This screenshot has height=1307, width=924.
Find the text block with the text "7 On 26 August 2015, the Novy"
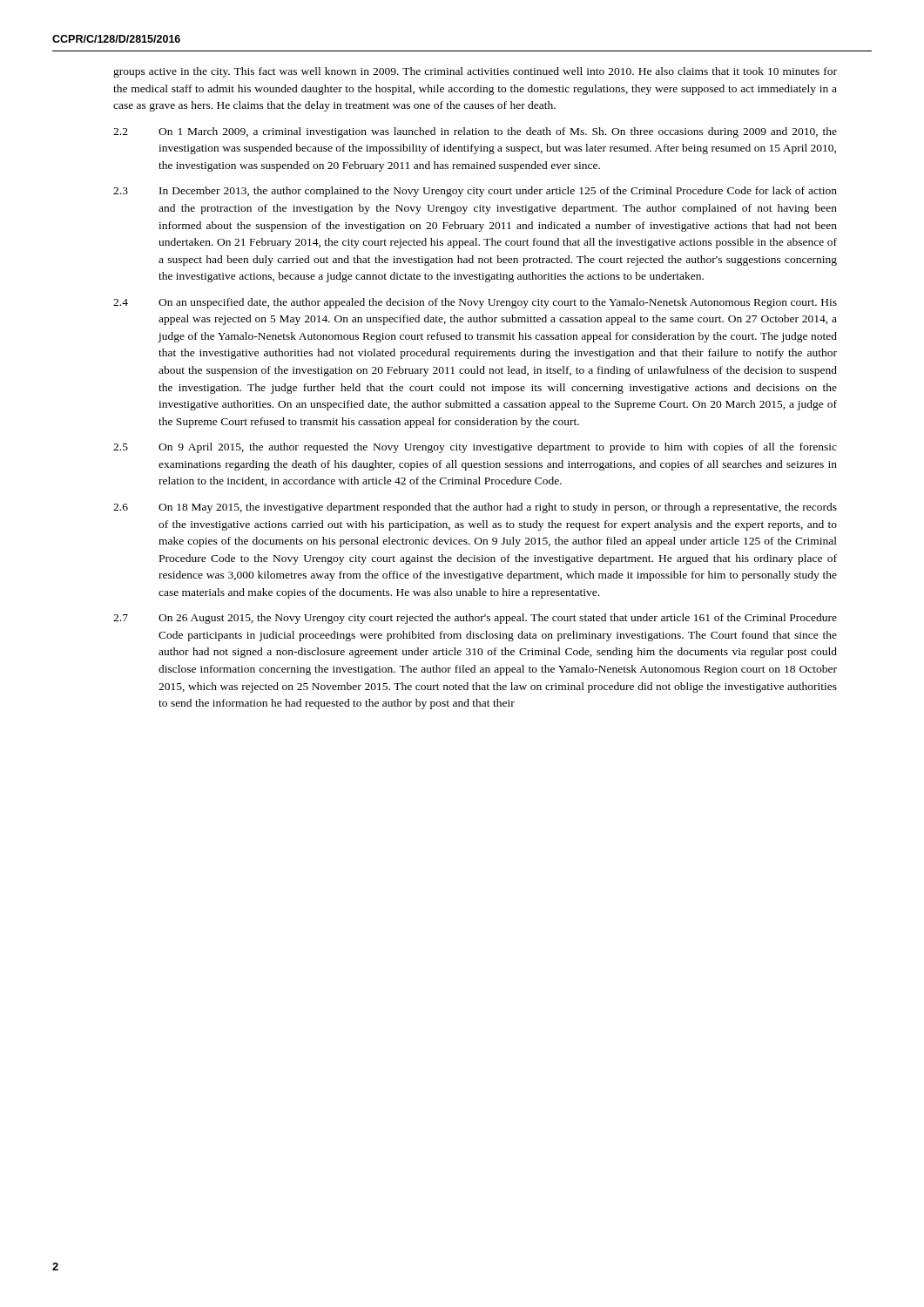(475, 660)
